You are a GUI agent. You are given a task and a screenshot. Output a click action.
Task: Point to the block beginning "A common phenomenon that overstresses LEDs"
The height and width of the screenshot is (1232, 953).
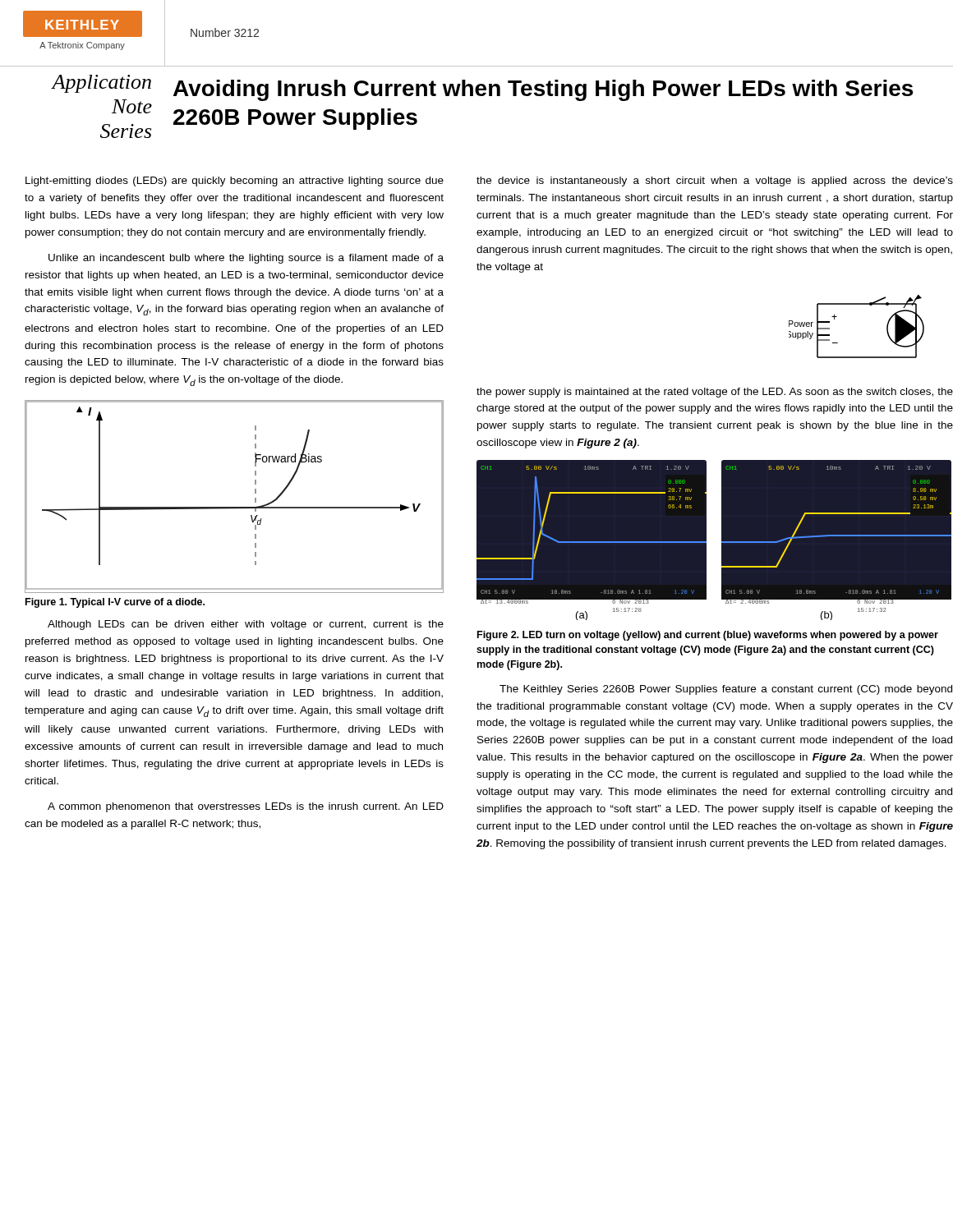[x=234, y=815]
